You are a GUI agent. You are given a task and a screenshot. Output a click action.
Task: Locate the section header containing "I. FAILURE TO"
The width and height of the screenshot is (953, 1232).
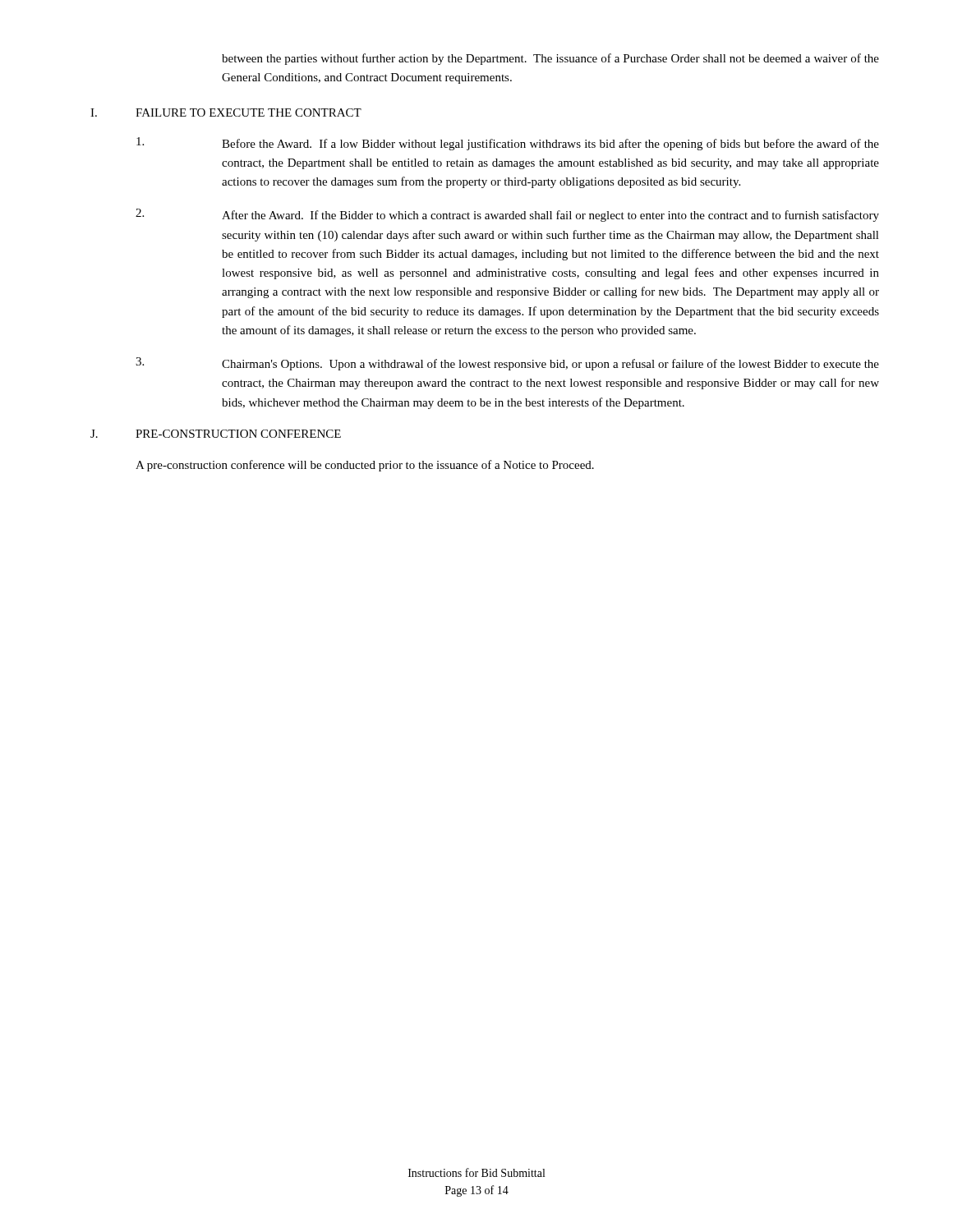click(226, 113)
